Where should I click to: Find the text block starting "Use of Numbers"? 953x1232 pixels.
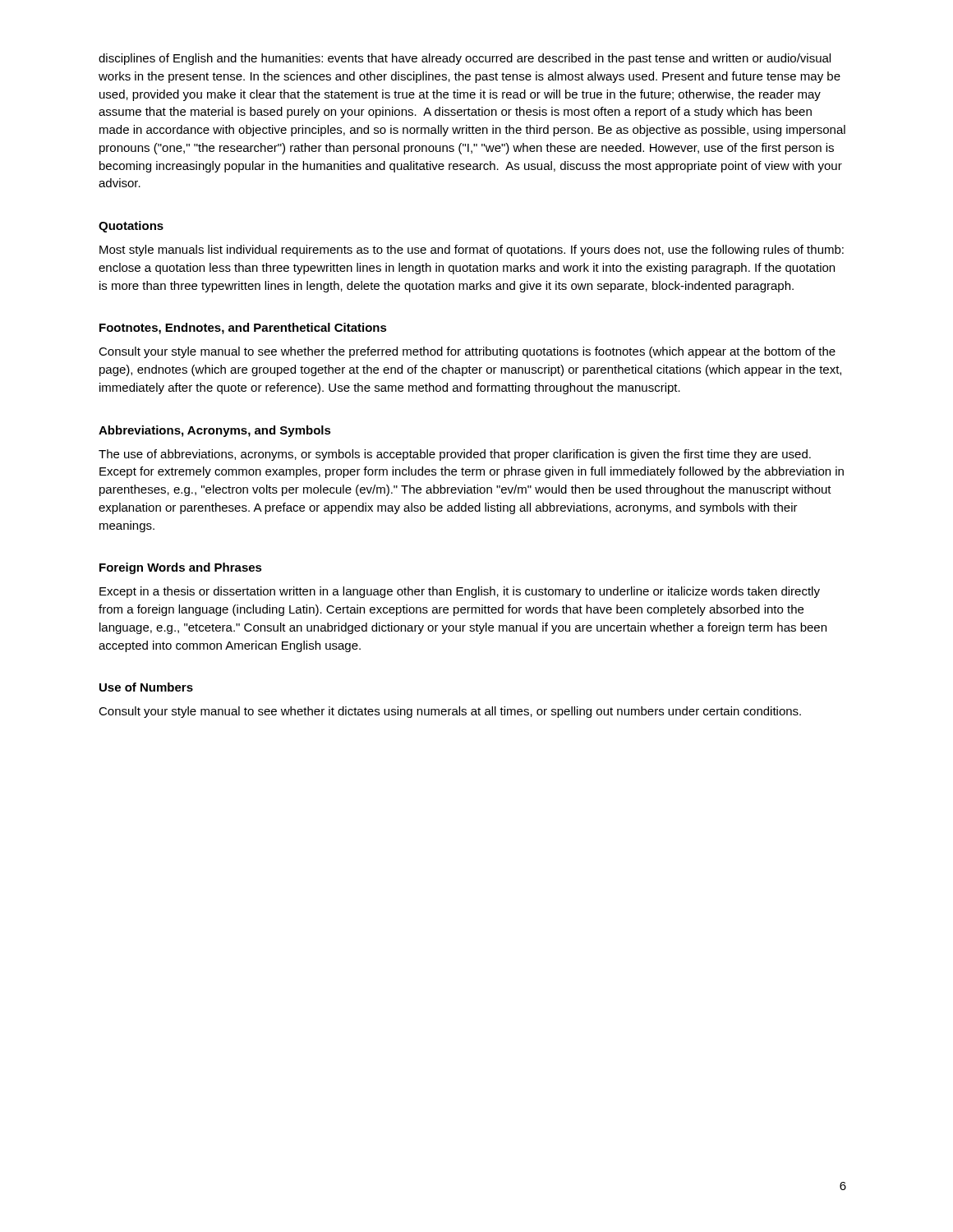(146, 687)
